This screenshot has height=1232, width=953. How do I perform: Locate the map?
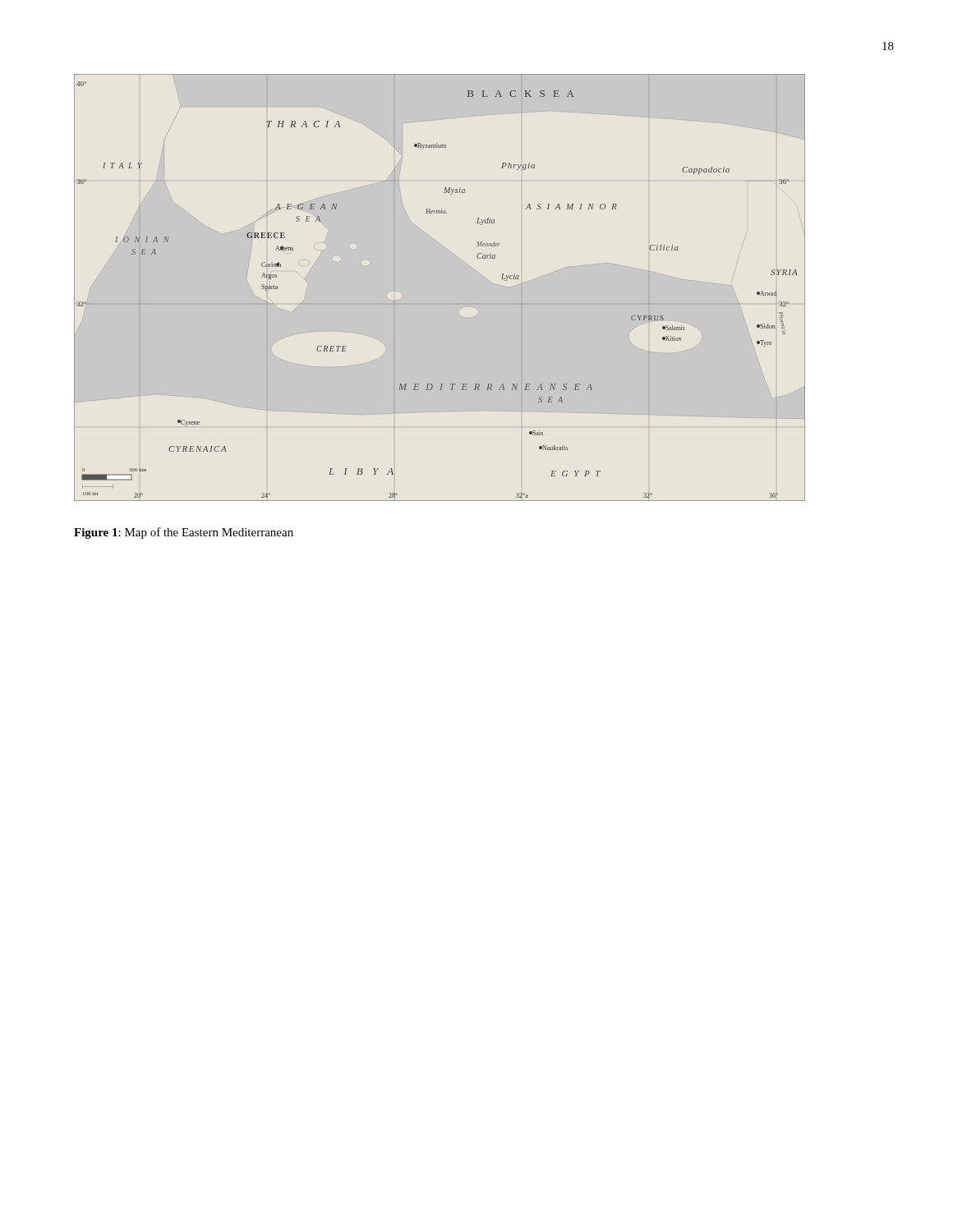pyautogui.click(x=440, y=287)
